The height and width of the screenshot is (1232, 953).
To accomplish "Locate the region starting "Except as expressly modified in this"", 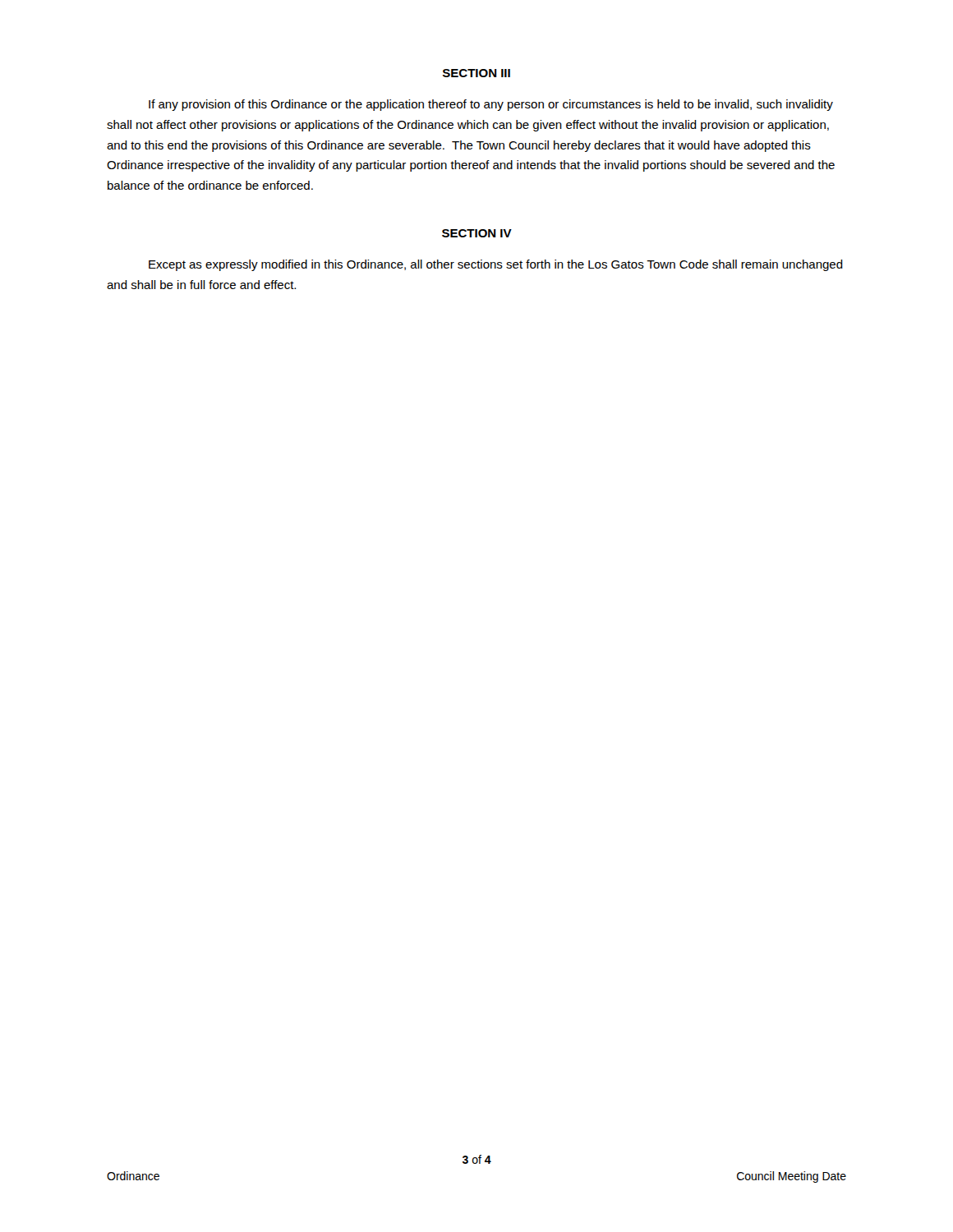I will (475, 274).
